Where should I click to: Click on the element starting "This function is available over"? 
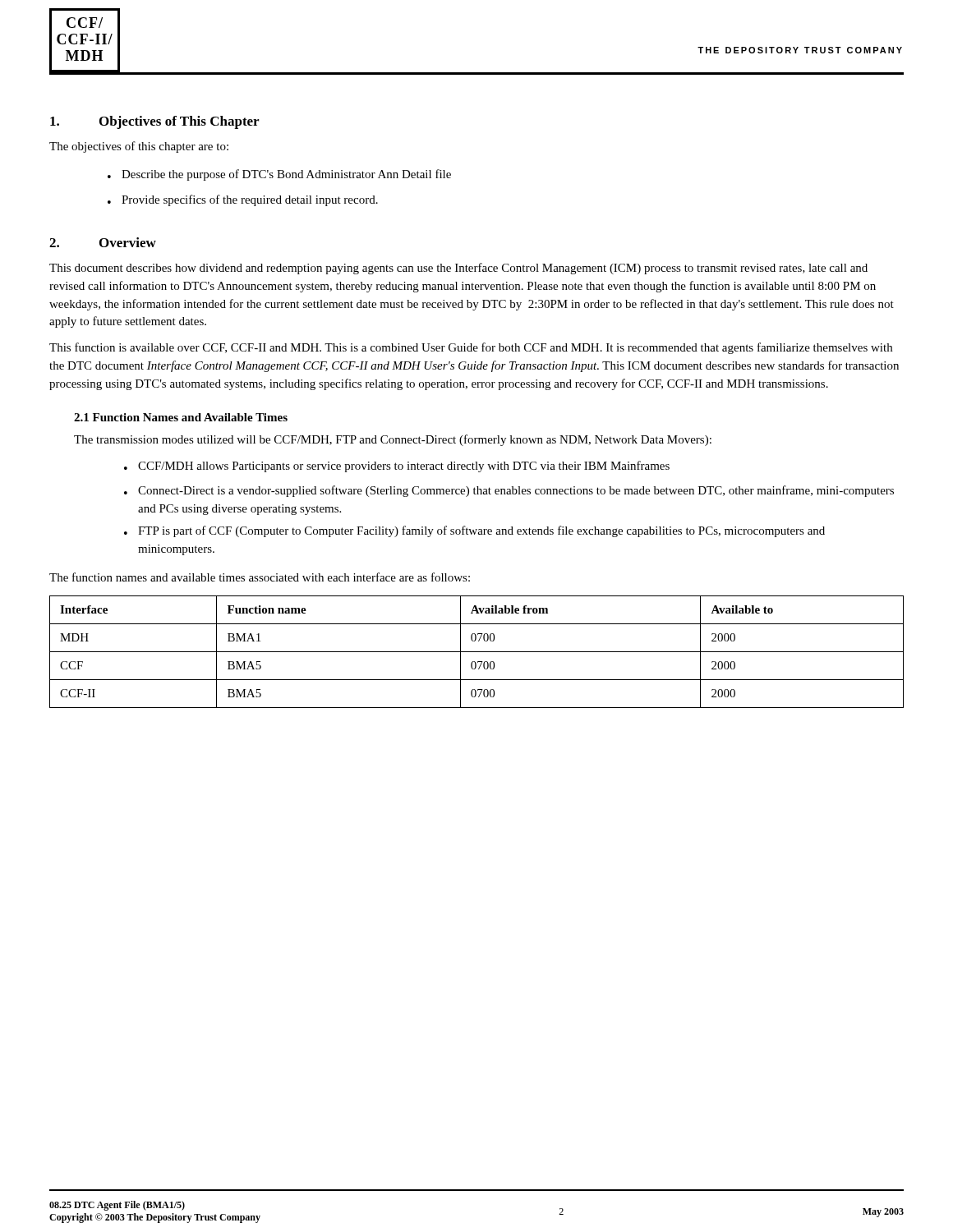coord(474,365)
